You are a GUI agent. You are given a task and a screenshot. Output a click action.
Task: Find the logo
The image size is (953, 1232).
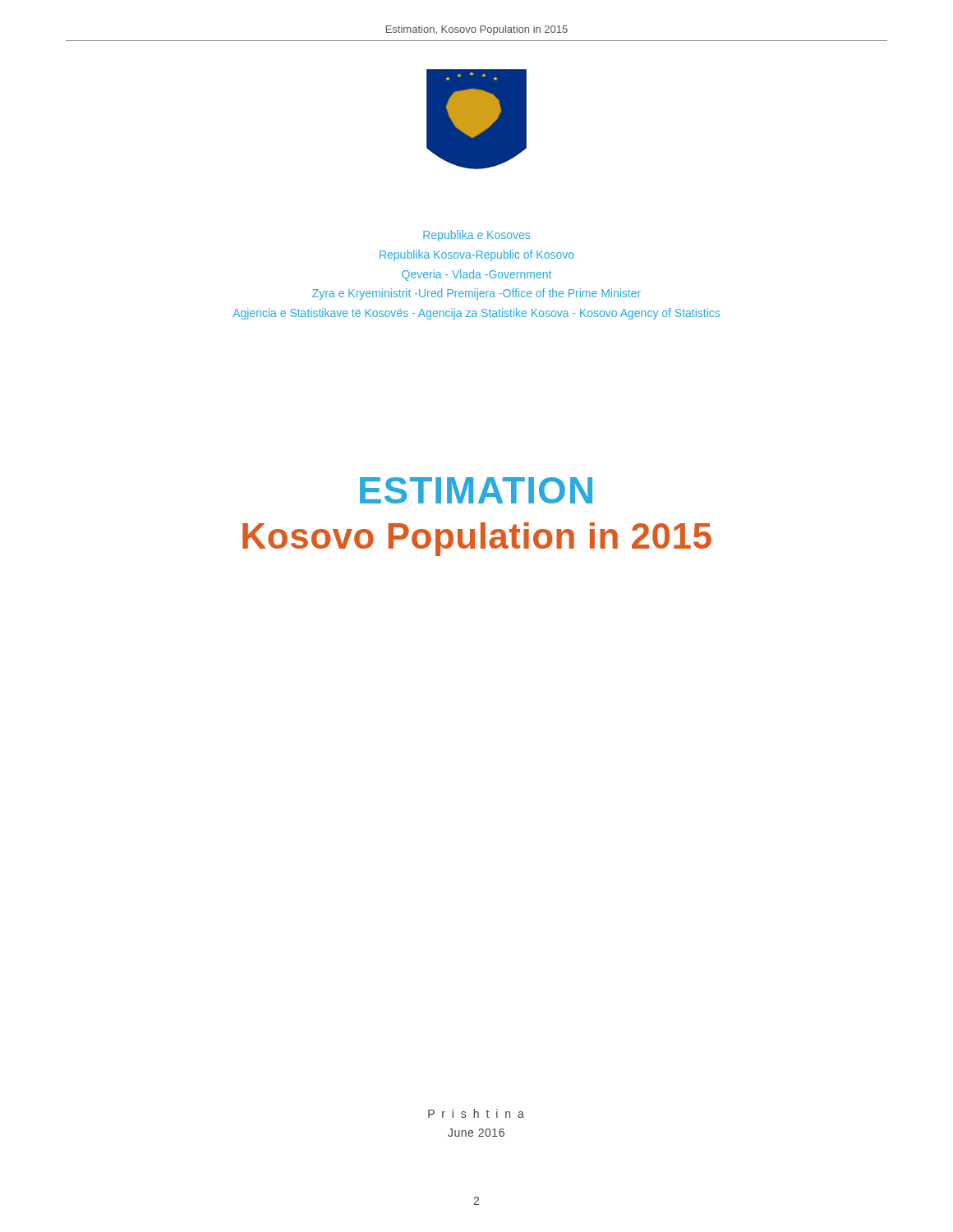[x=476, y=131]
